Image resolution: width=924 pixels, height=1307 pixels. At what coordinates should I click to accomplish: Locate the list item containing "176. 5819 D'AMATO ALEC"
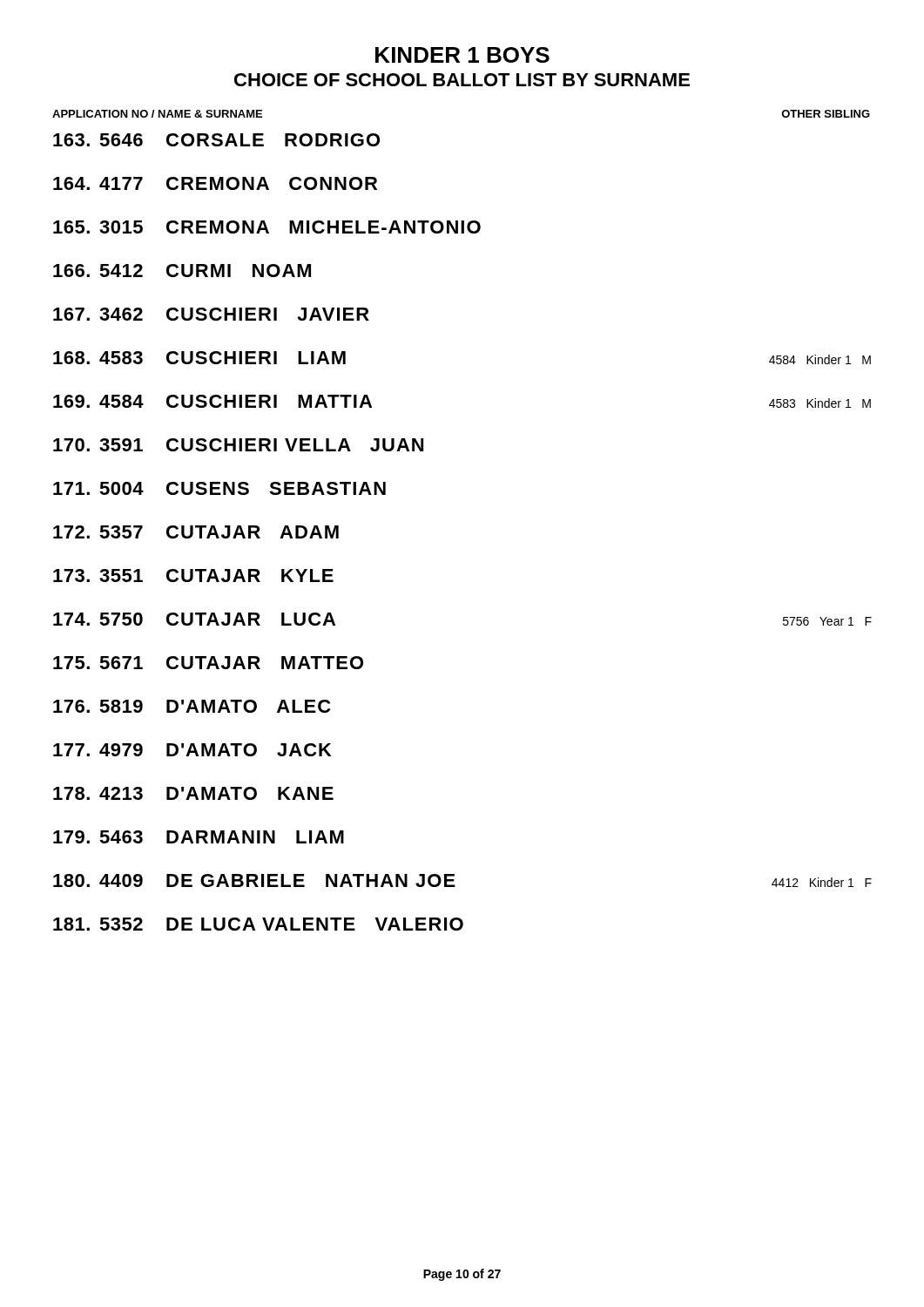point(192,707)
